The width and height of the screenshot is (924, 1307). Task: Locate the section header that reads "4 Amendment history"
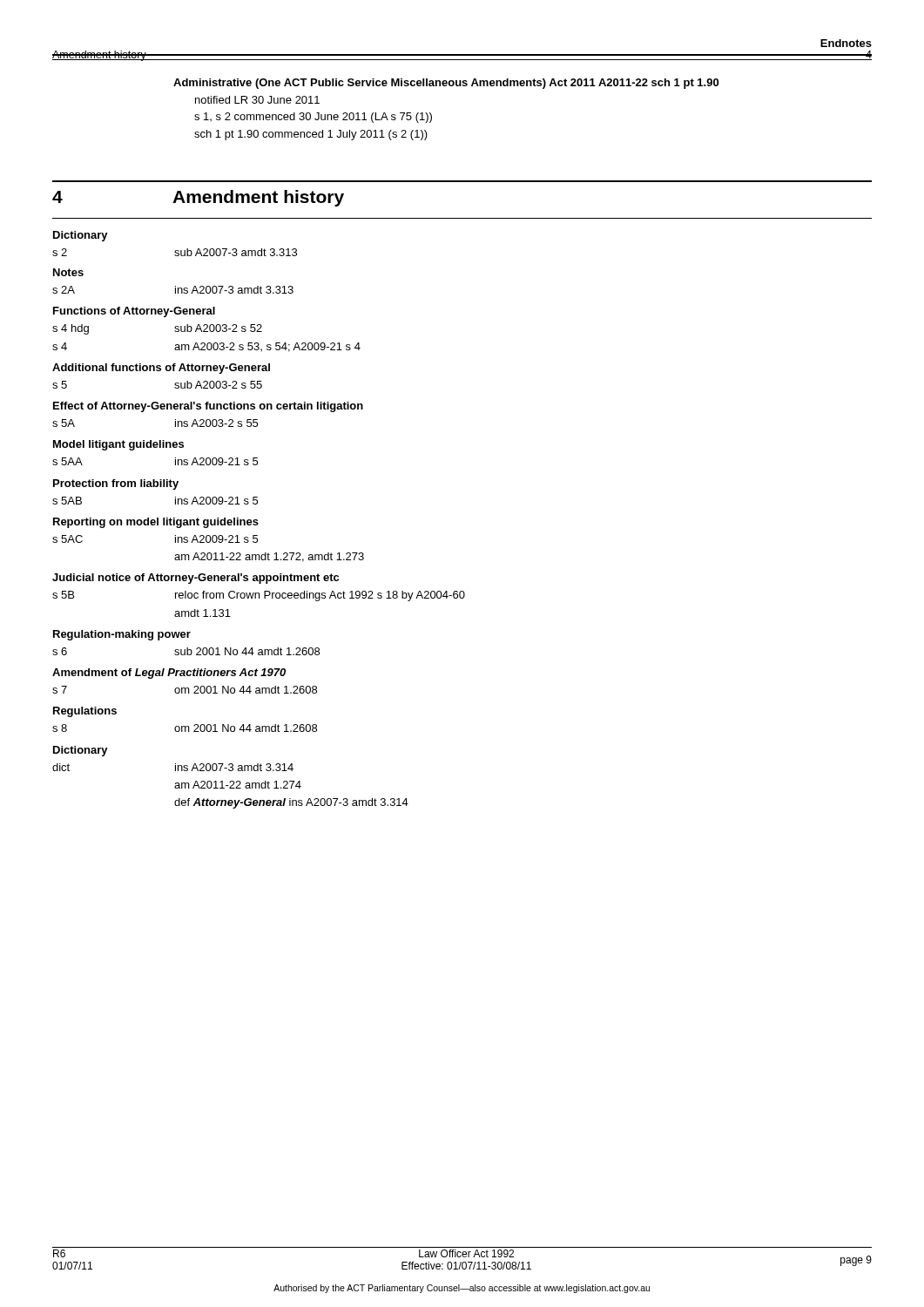coord(198,197)
